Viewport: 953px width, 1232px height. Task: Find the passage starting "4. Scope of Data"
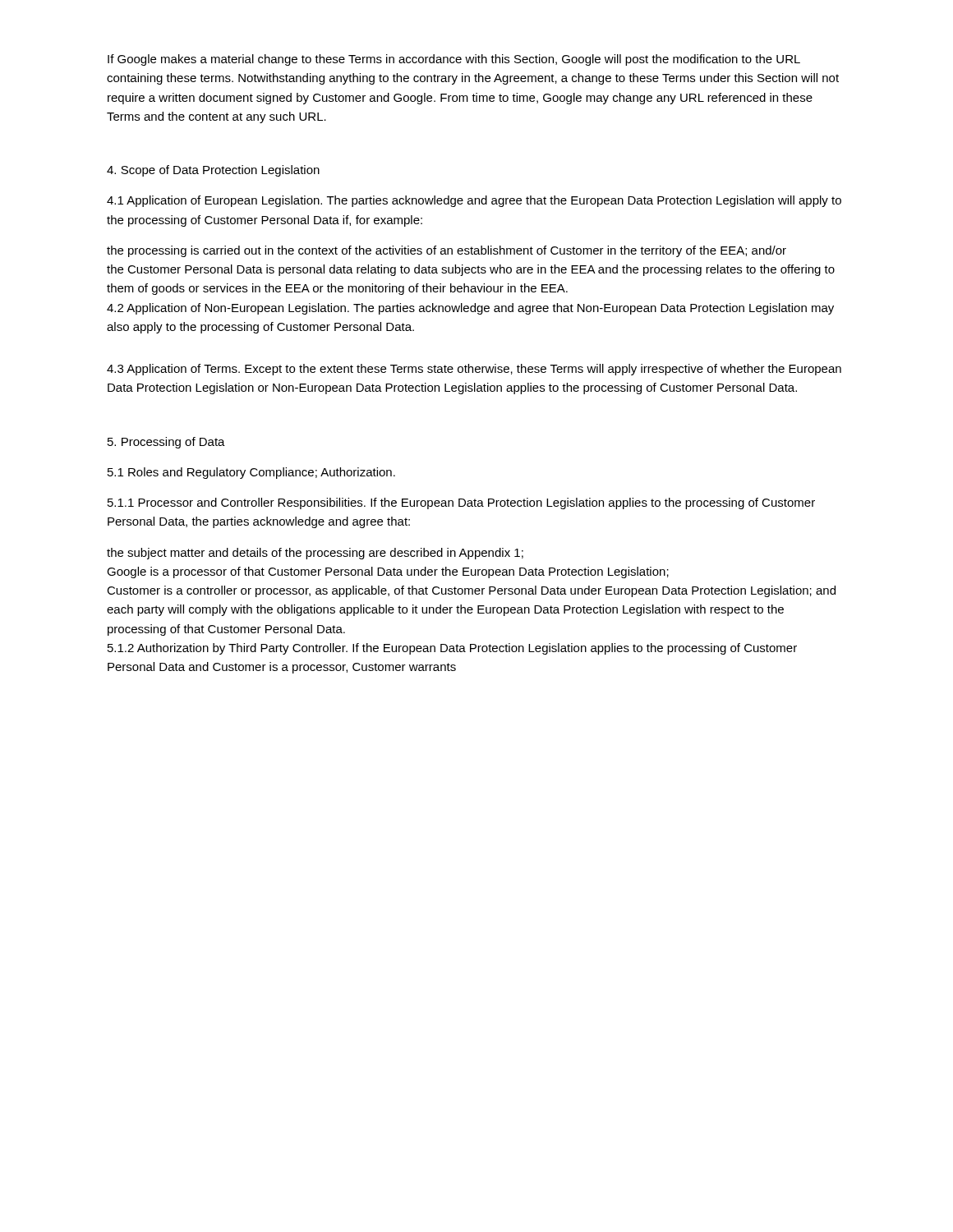213,170
